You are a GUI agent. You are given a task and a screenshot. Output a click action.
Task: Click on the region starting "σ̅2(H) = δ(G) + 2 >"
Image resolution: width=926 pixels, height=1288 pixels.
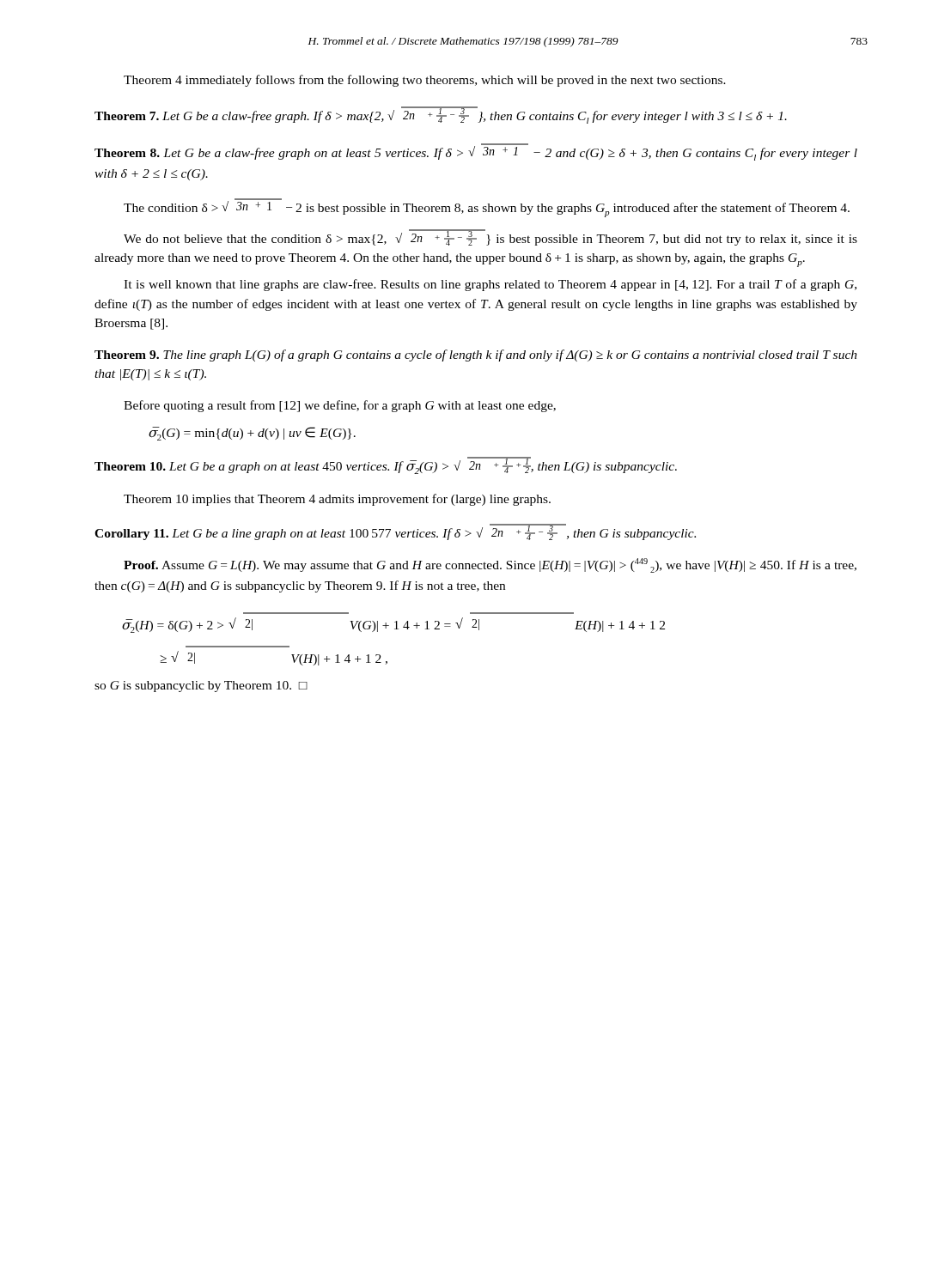pyautogui.click(x=393, y=625)
